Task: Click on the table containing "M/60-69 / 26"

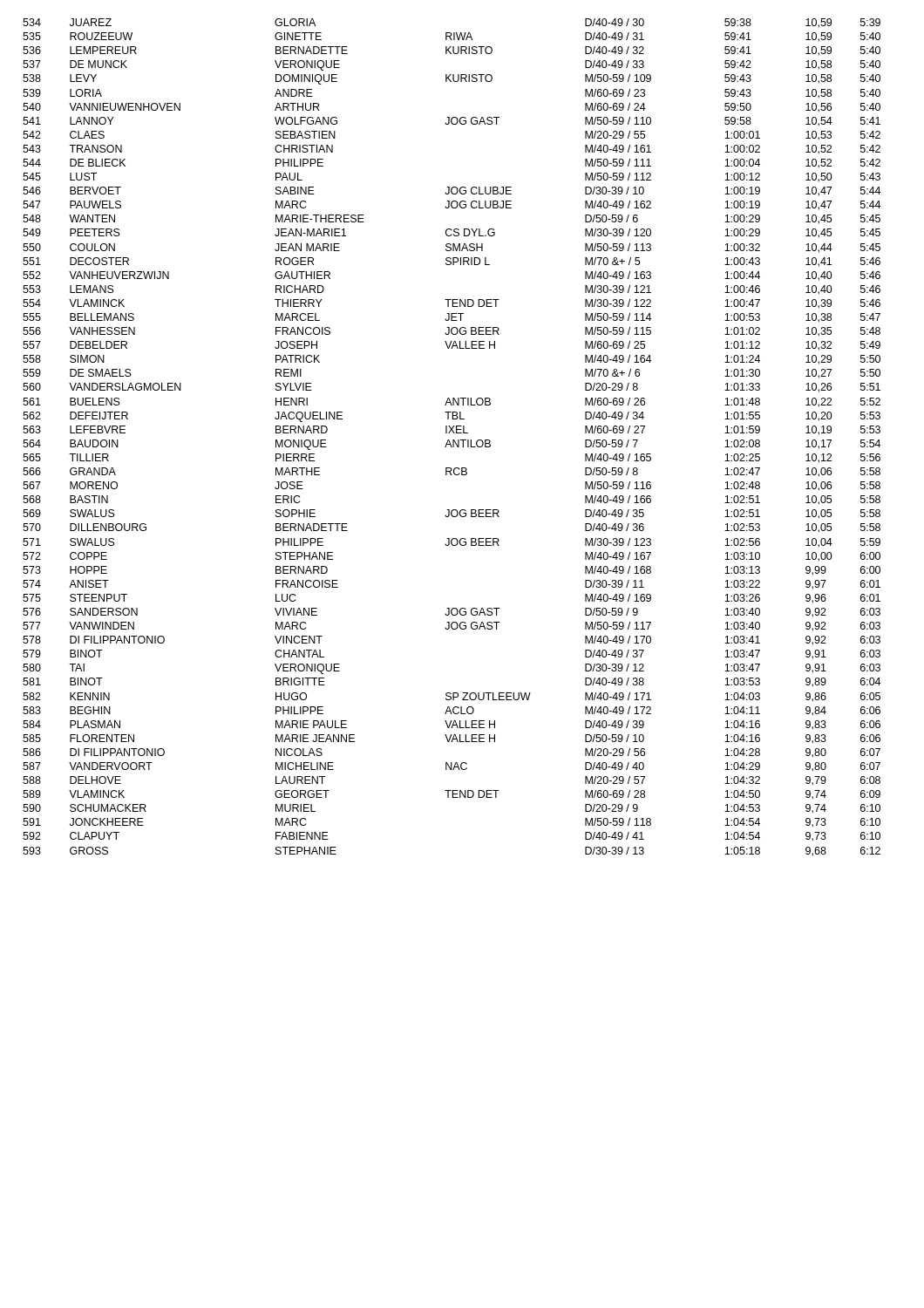Action: (x=462, y=437)
